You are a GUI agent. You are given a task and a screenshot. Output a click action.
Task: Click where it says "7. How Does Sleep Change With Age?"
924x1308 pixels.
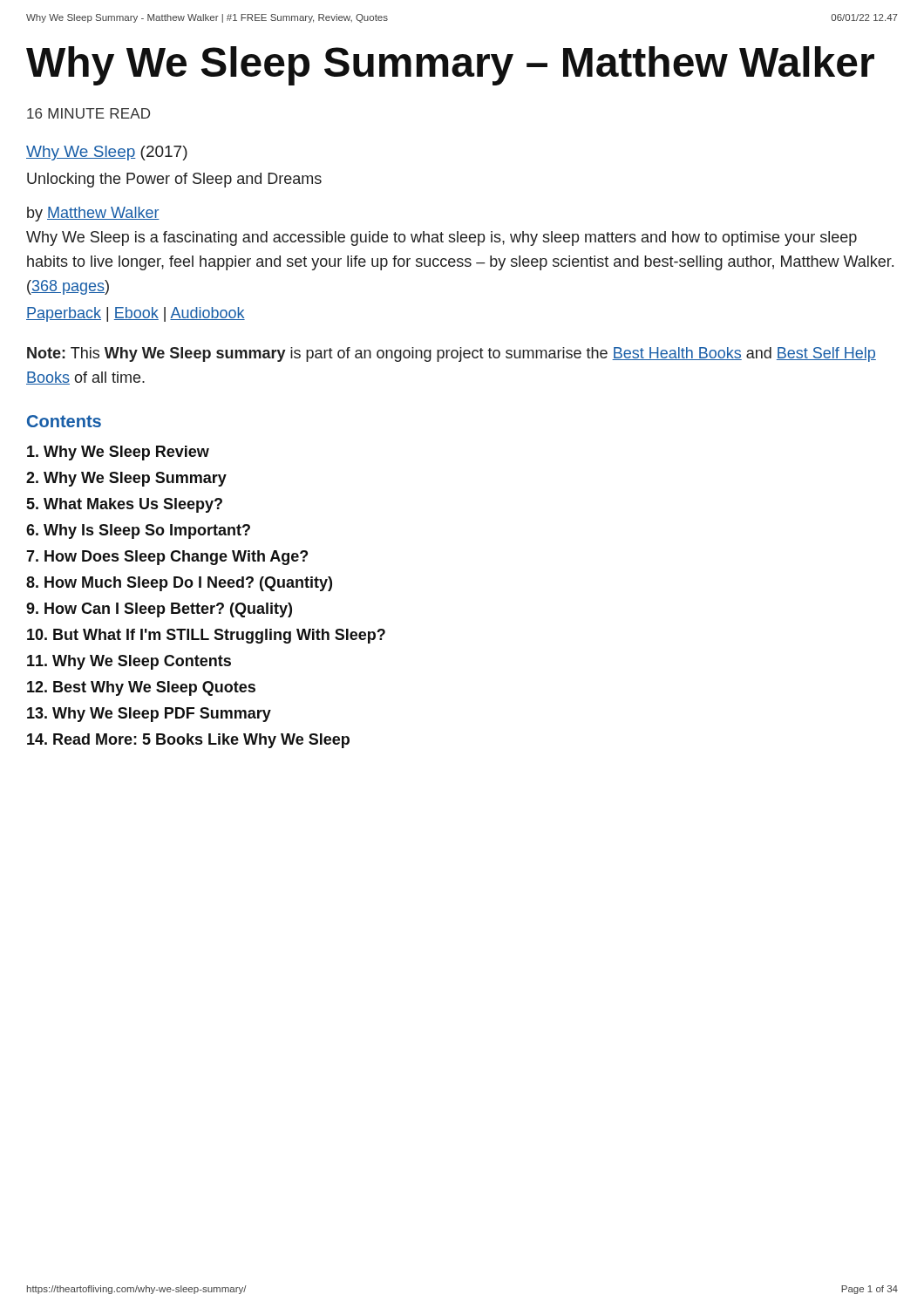(167, 556)
